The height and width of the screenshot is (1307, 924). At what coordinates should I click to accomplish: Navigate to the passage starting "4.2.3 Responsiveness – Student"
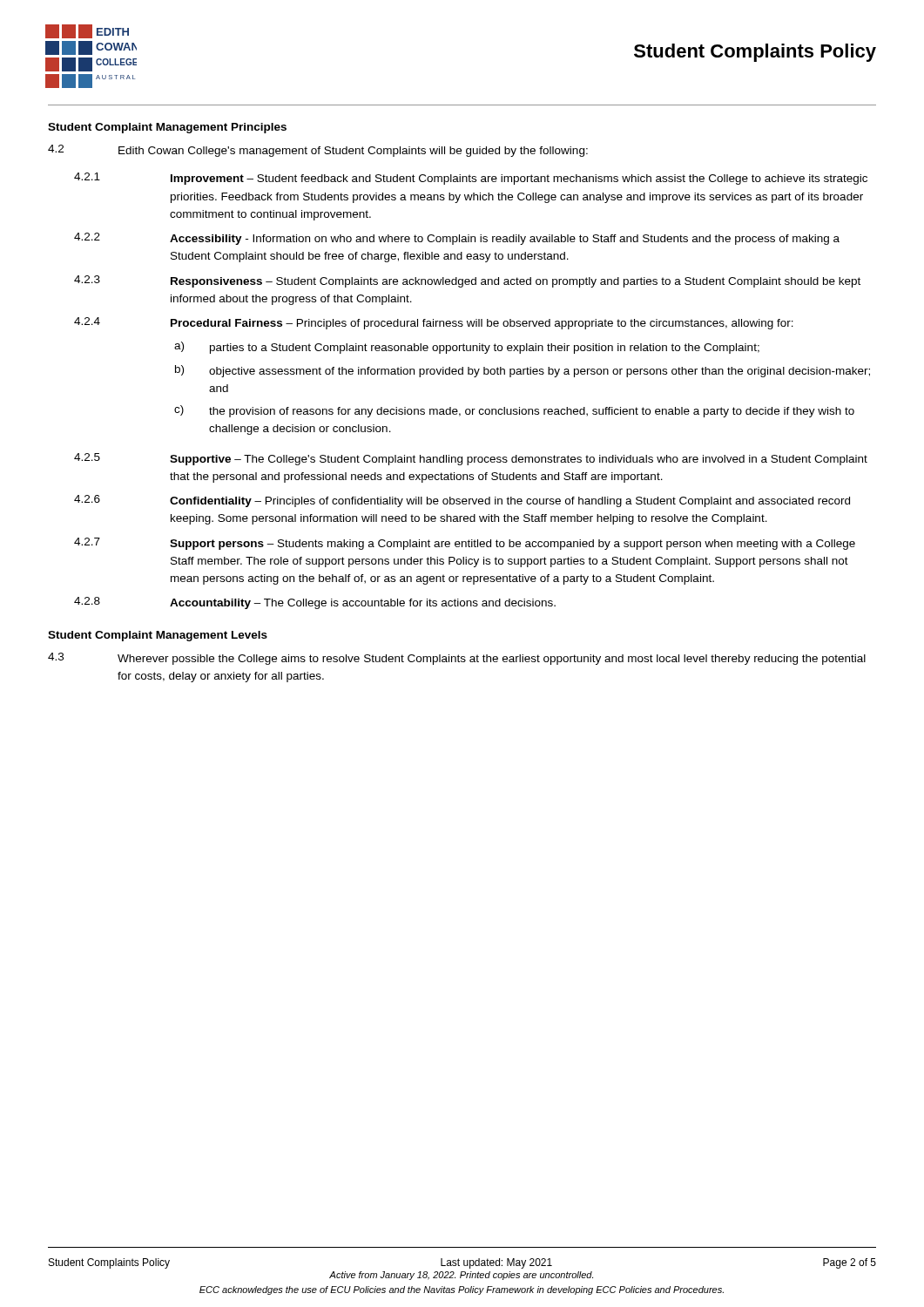point(462,290)
